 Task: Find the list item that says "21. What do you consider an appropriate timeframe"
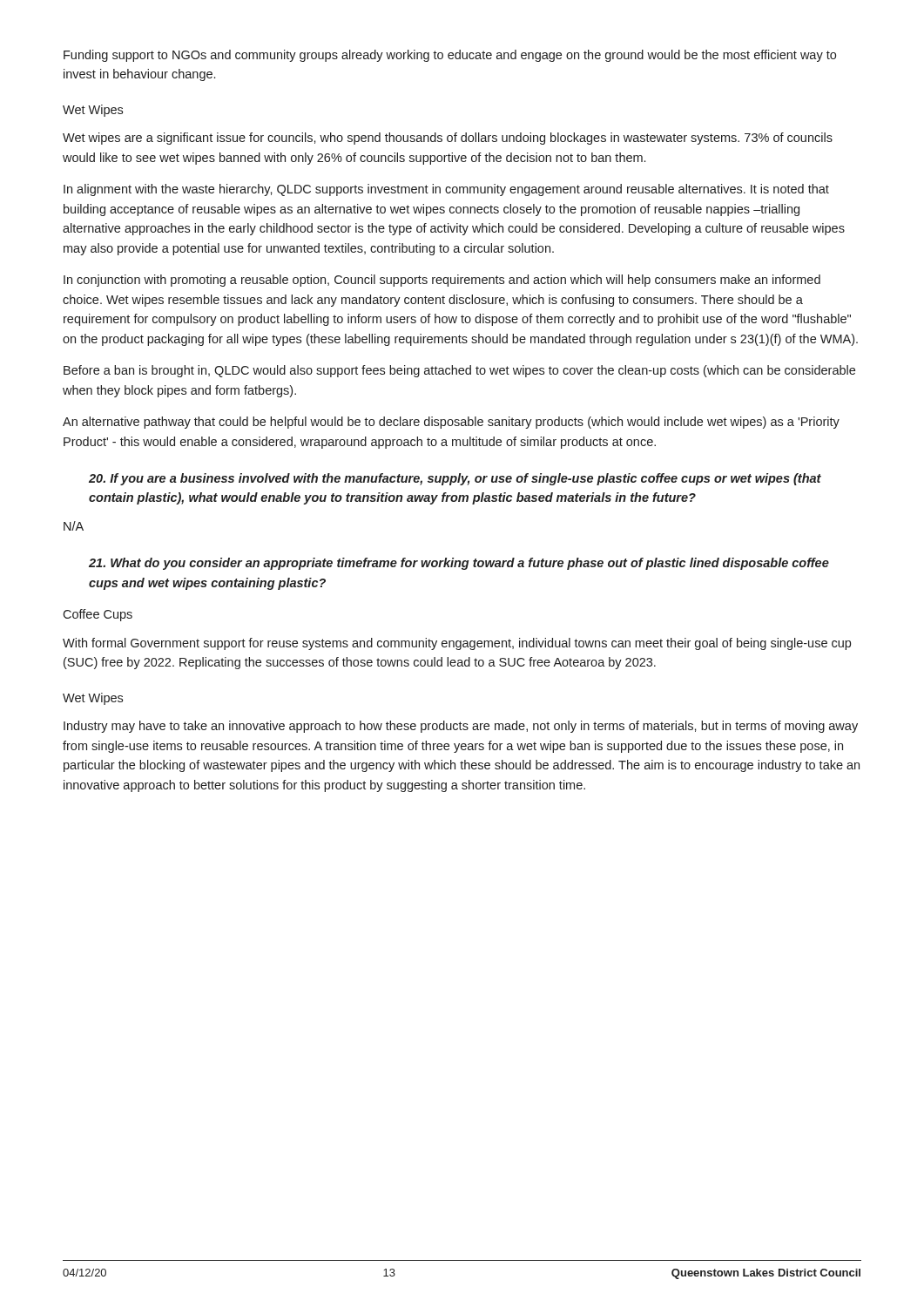(459, 573)
